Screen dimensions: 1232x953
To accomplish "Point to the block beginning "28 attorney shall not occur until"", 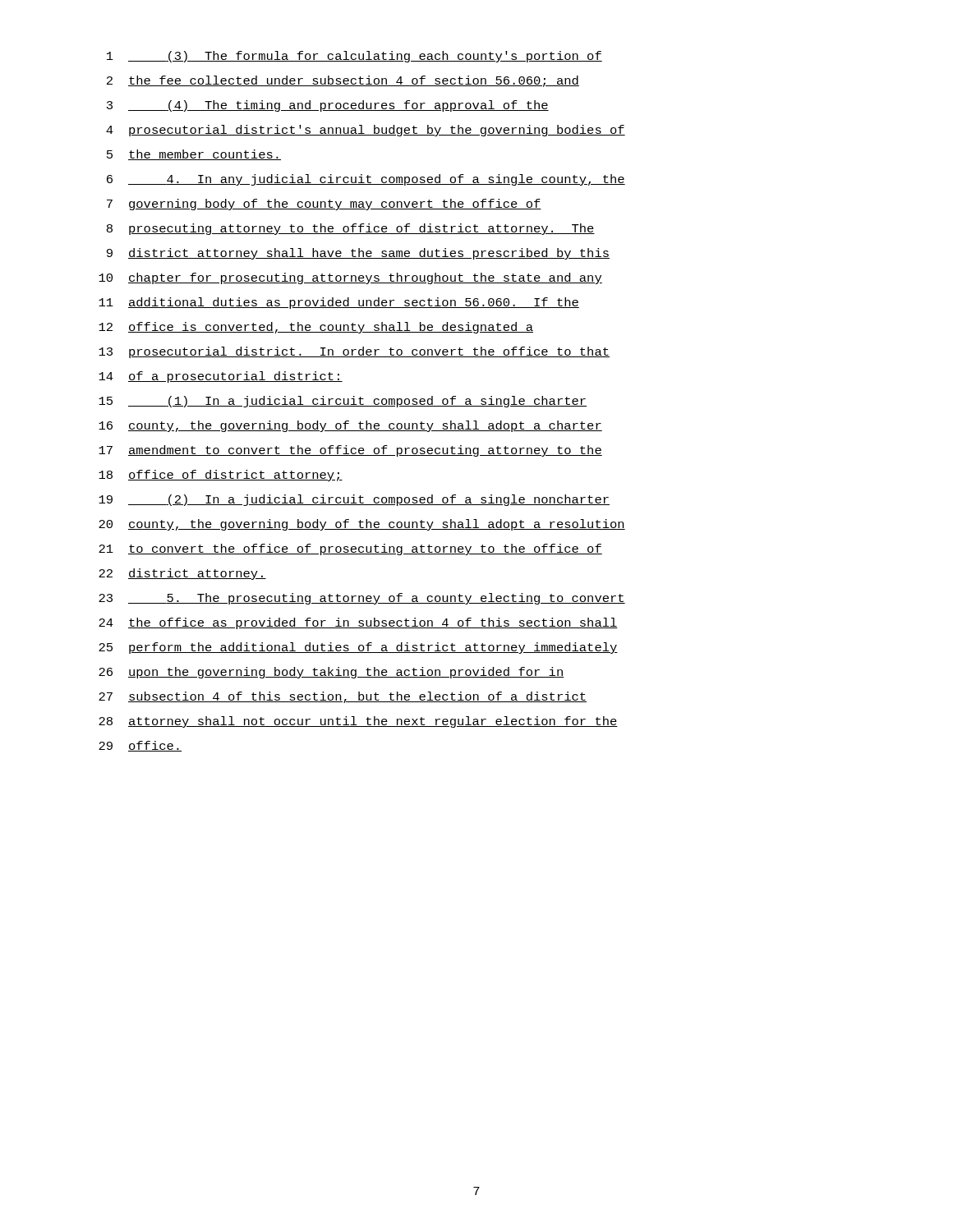I will coord(476,722).
